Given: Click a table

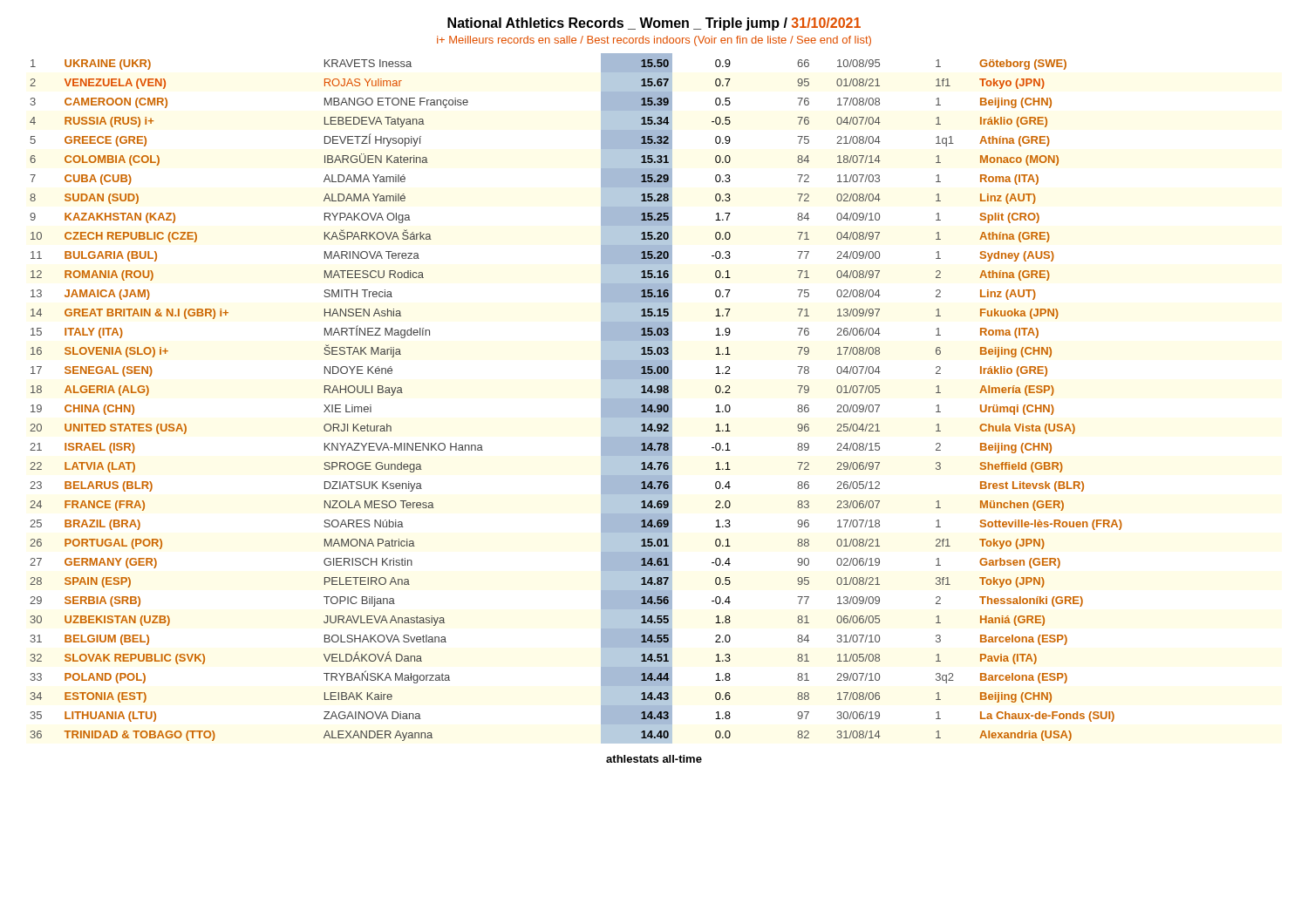Looking at the screenshot, I should pyautogui.click(x=654, y=398).
